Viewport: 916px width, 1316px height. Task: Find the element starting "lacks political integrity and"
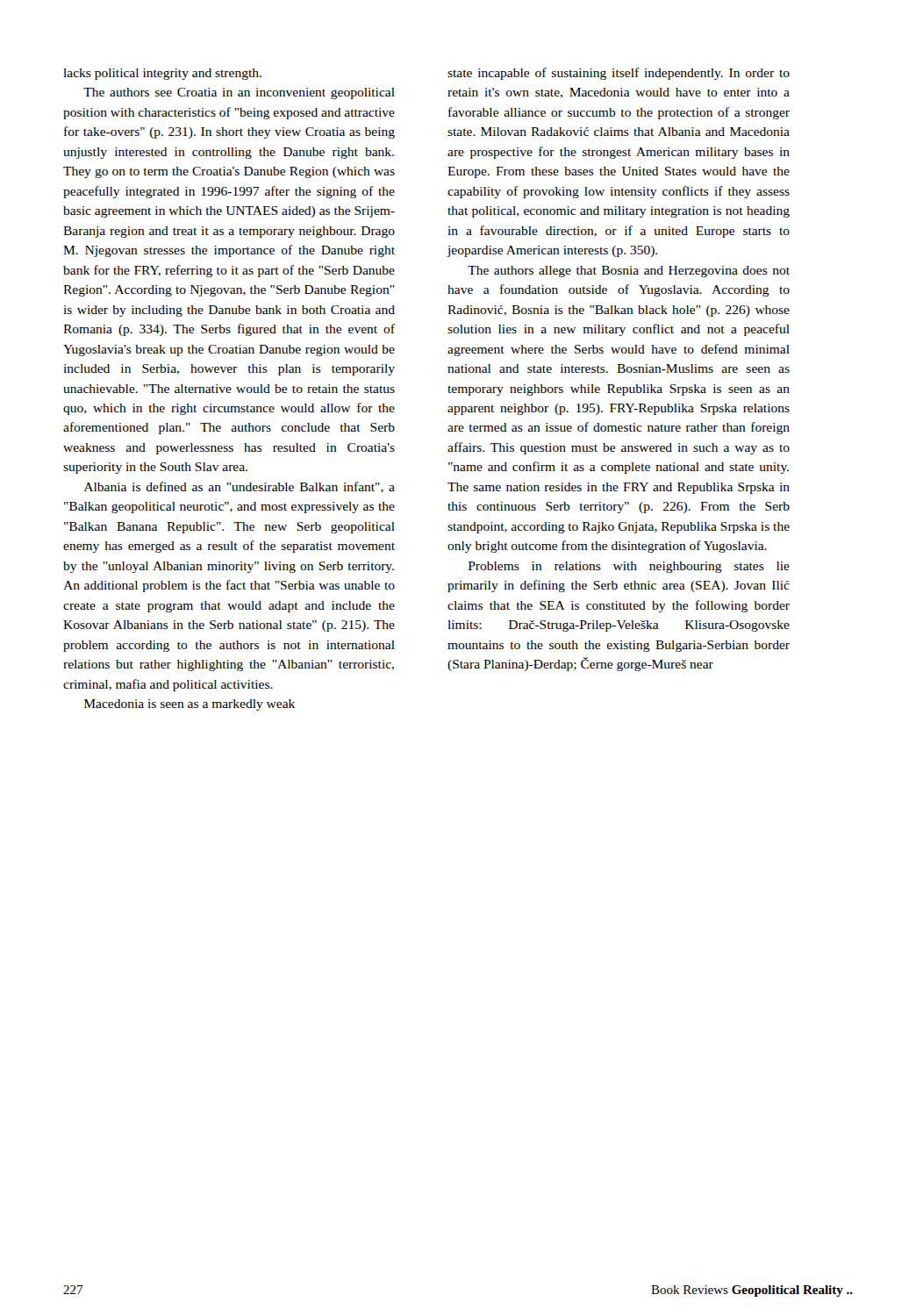[229, 388]
